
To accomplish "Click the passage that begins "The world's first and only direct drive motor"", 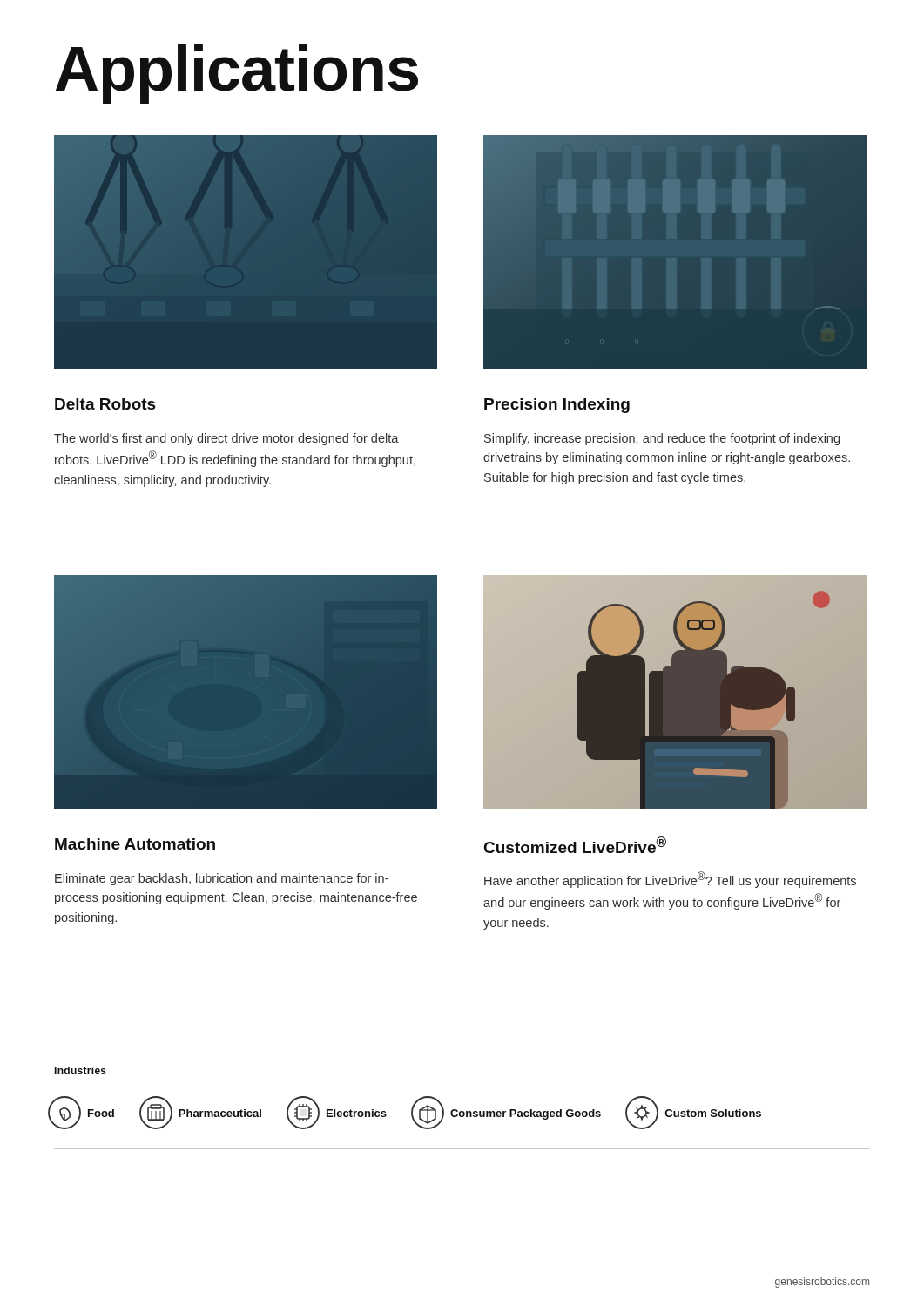I will (235, 459).
